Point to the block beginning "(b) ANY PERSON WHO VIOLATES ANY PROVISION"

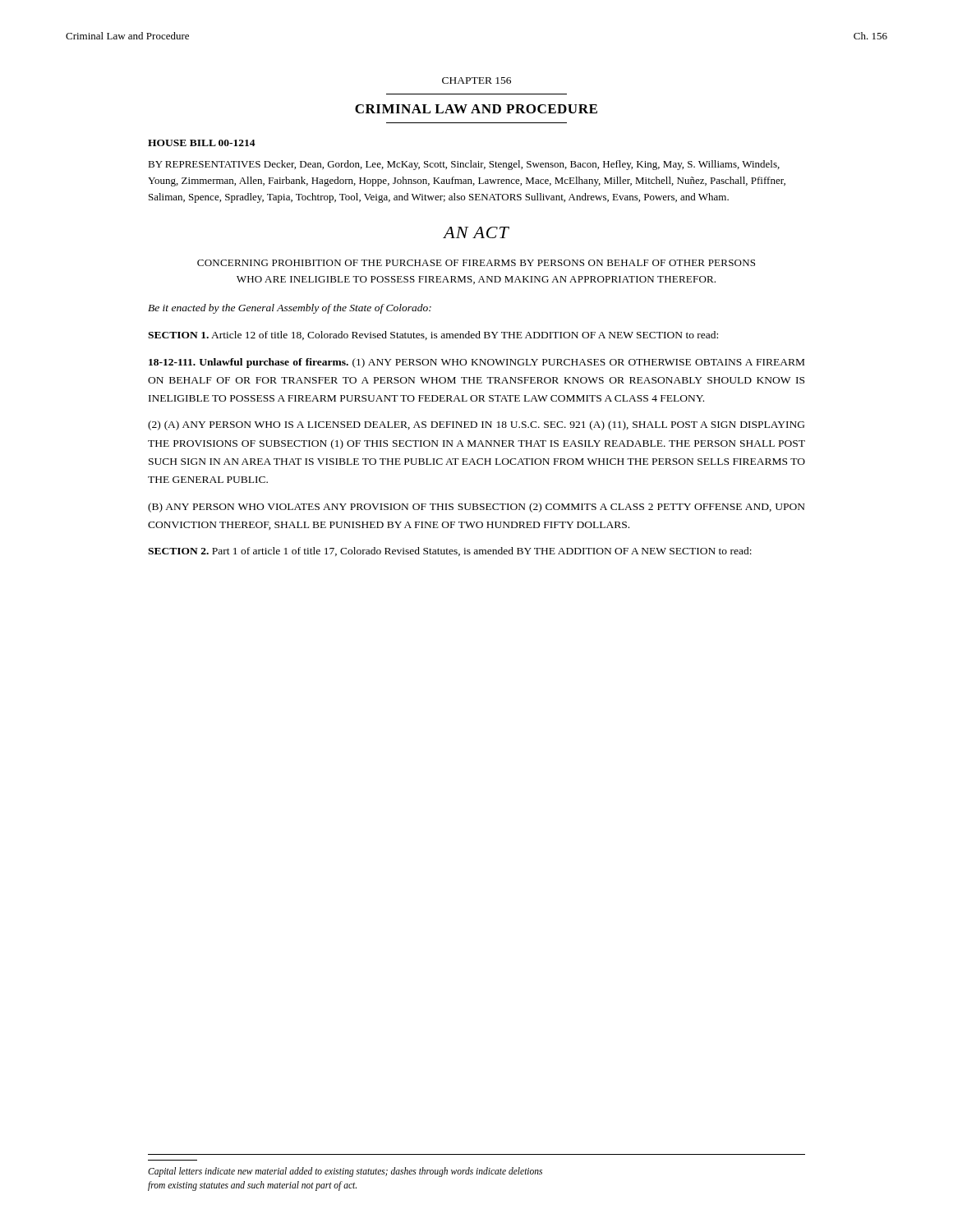click(476, 515)
